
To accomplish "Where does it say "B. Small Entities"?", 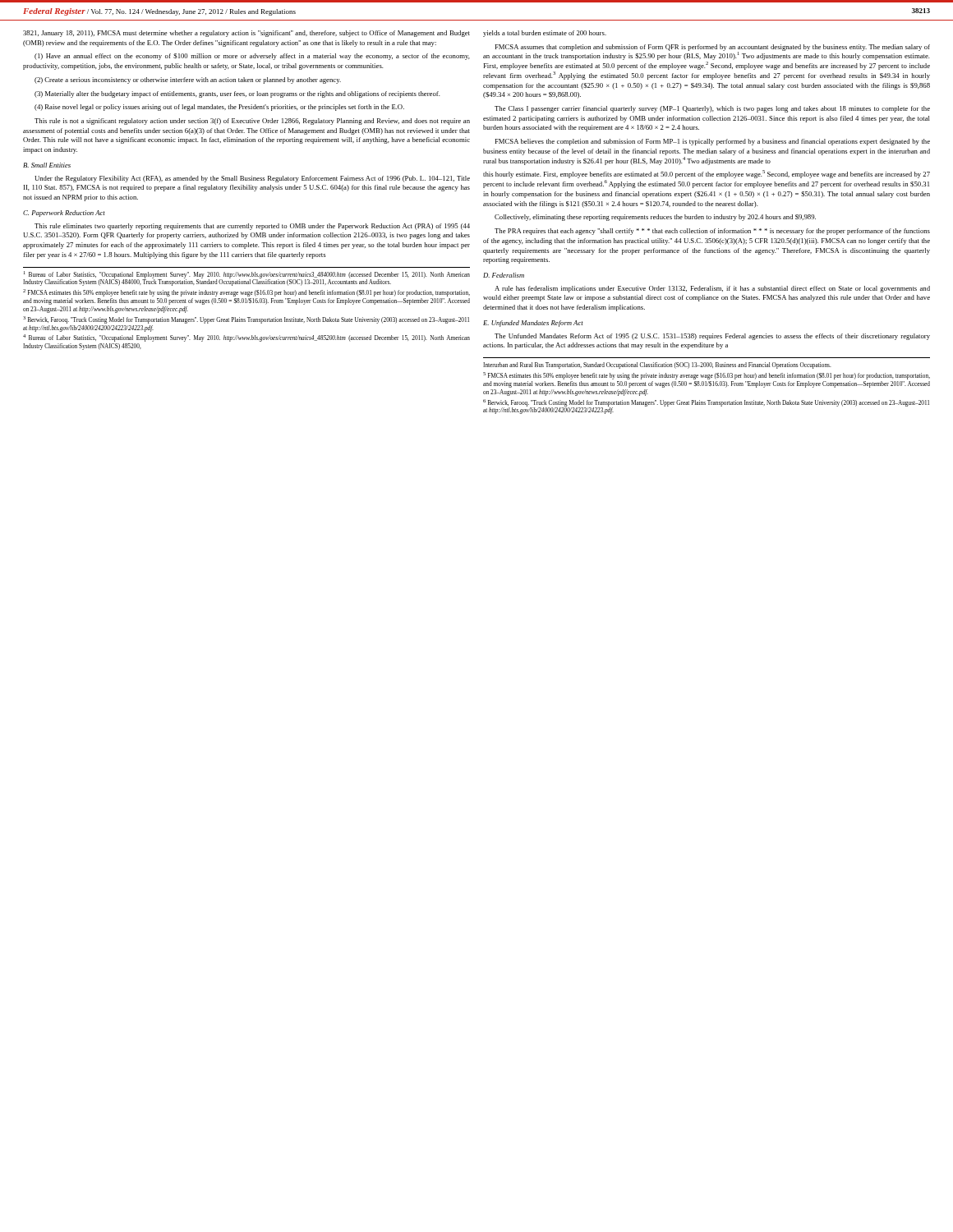I will tap(246, 166).
